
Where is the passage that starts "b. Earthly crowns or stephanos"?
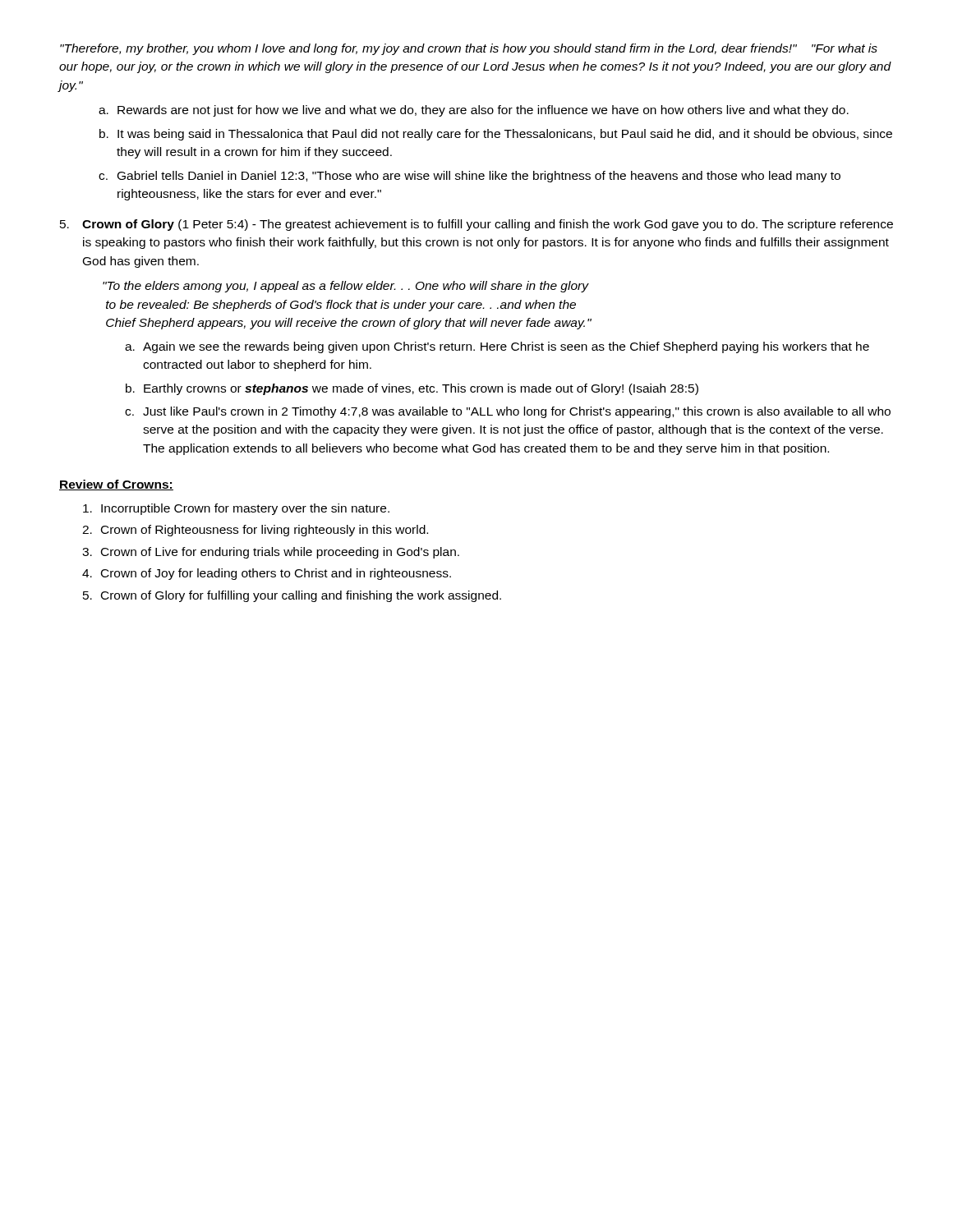coord(412,388)
